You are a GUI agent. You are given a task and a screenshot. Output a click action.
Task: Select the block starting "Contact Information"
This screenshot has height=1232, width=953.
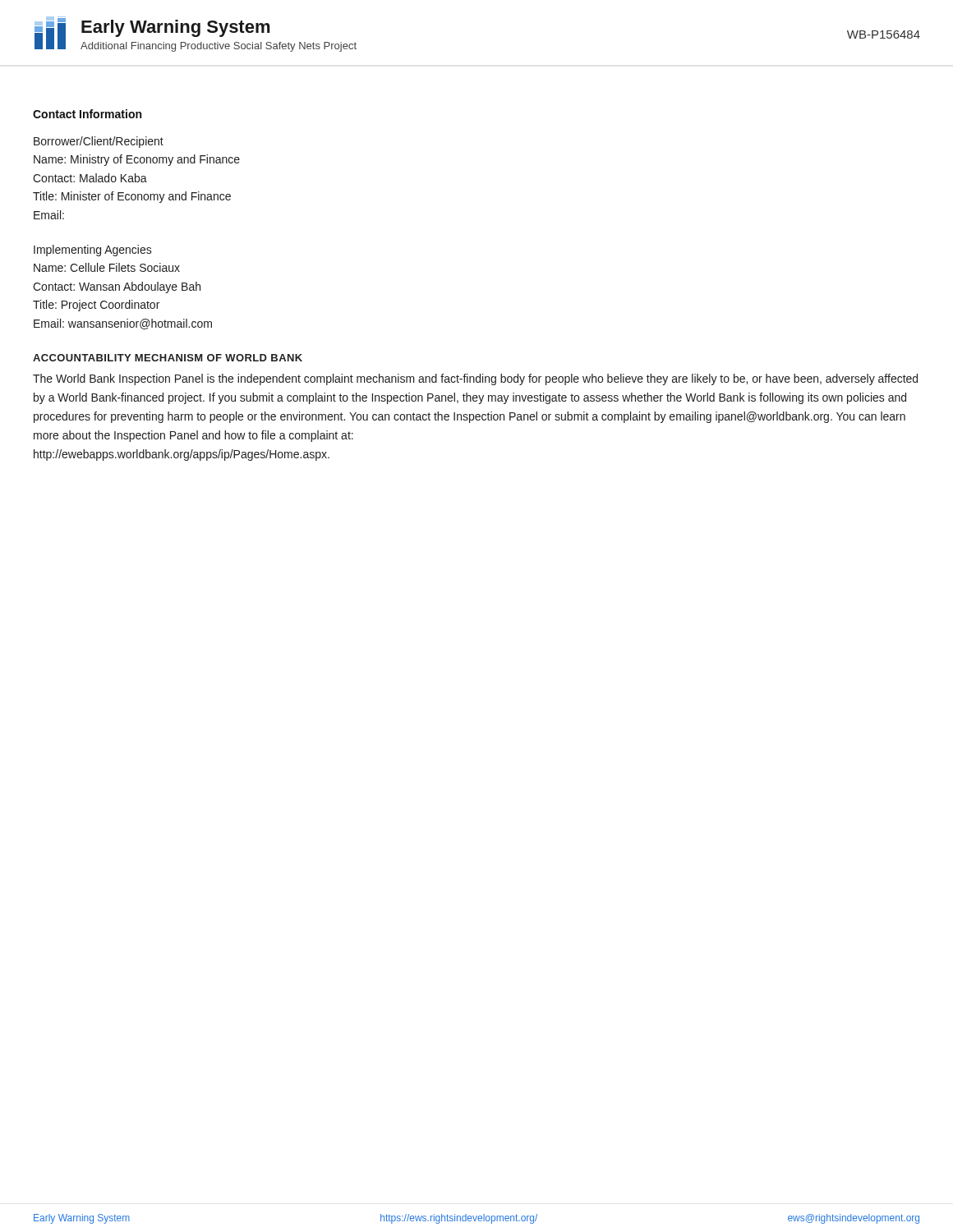pos(87,114)
